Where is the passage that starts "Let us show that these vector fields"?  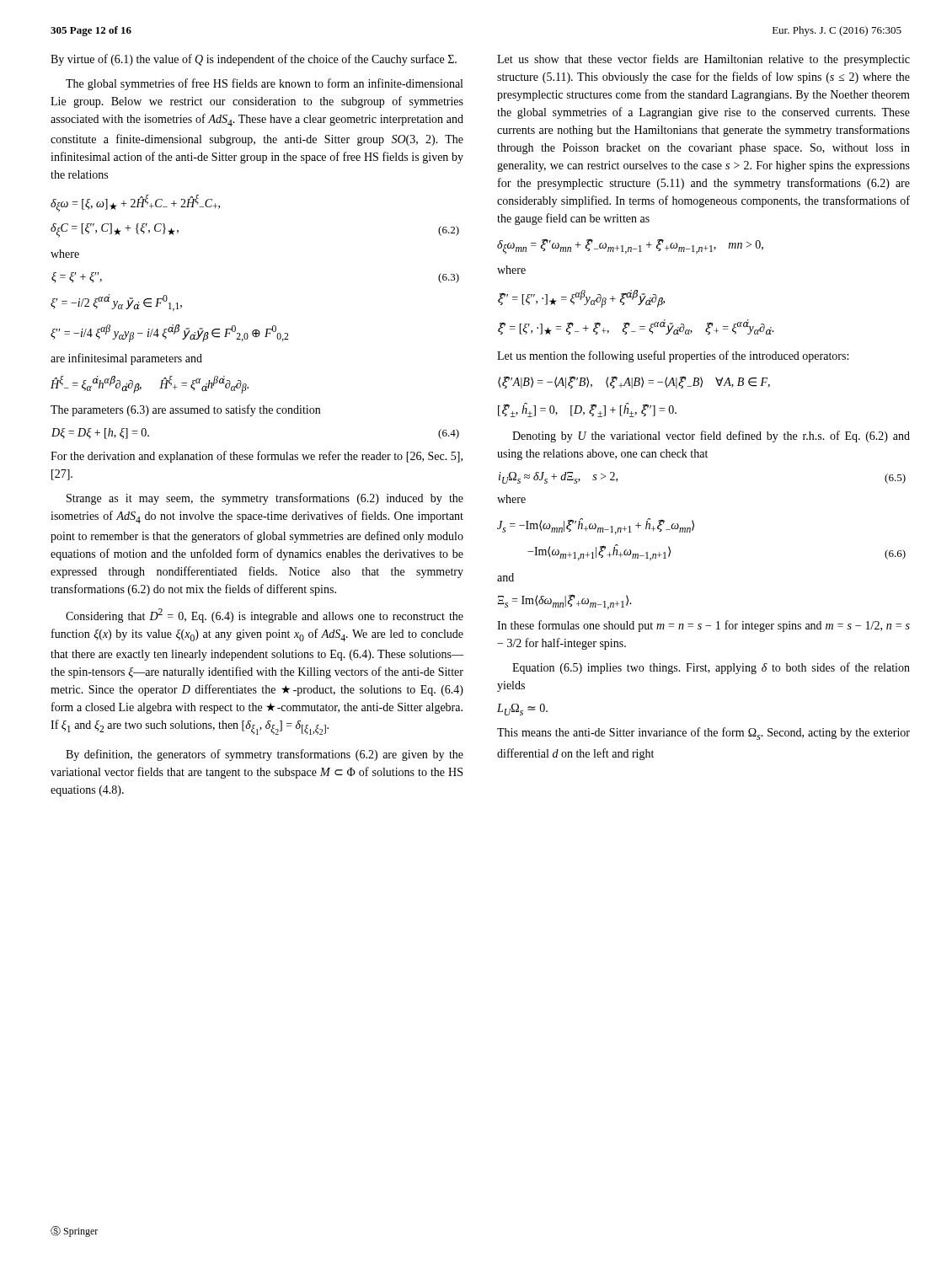coord(703,139)
